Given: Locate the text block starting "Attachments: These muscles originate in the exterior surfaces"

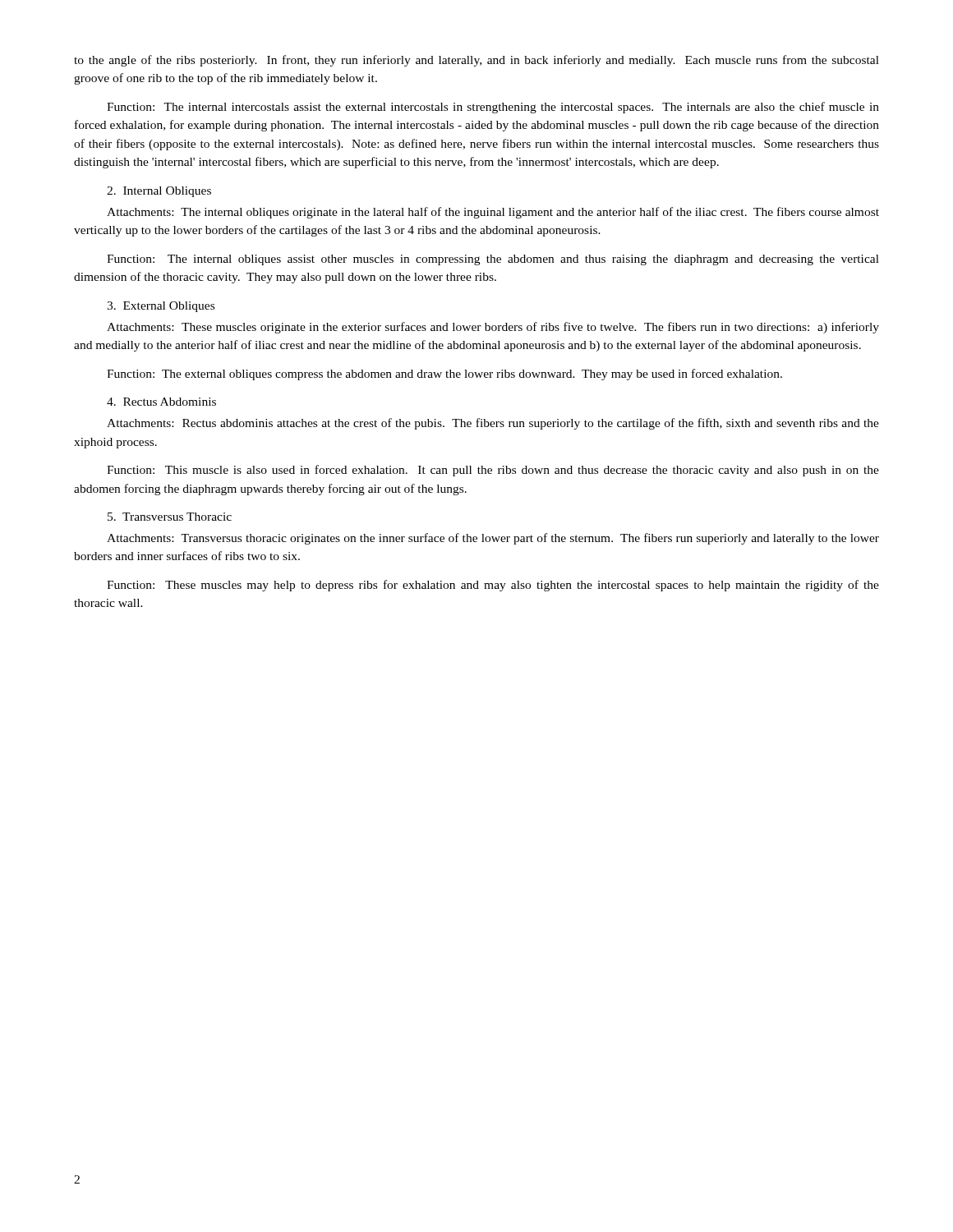Looking at the screenshot, I should tap(476, 336).
